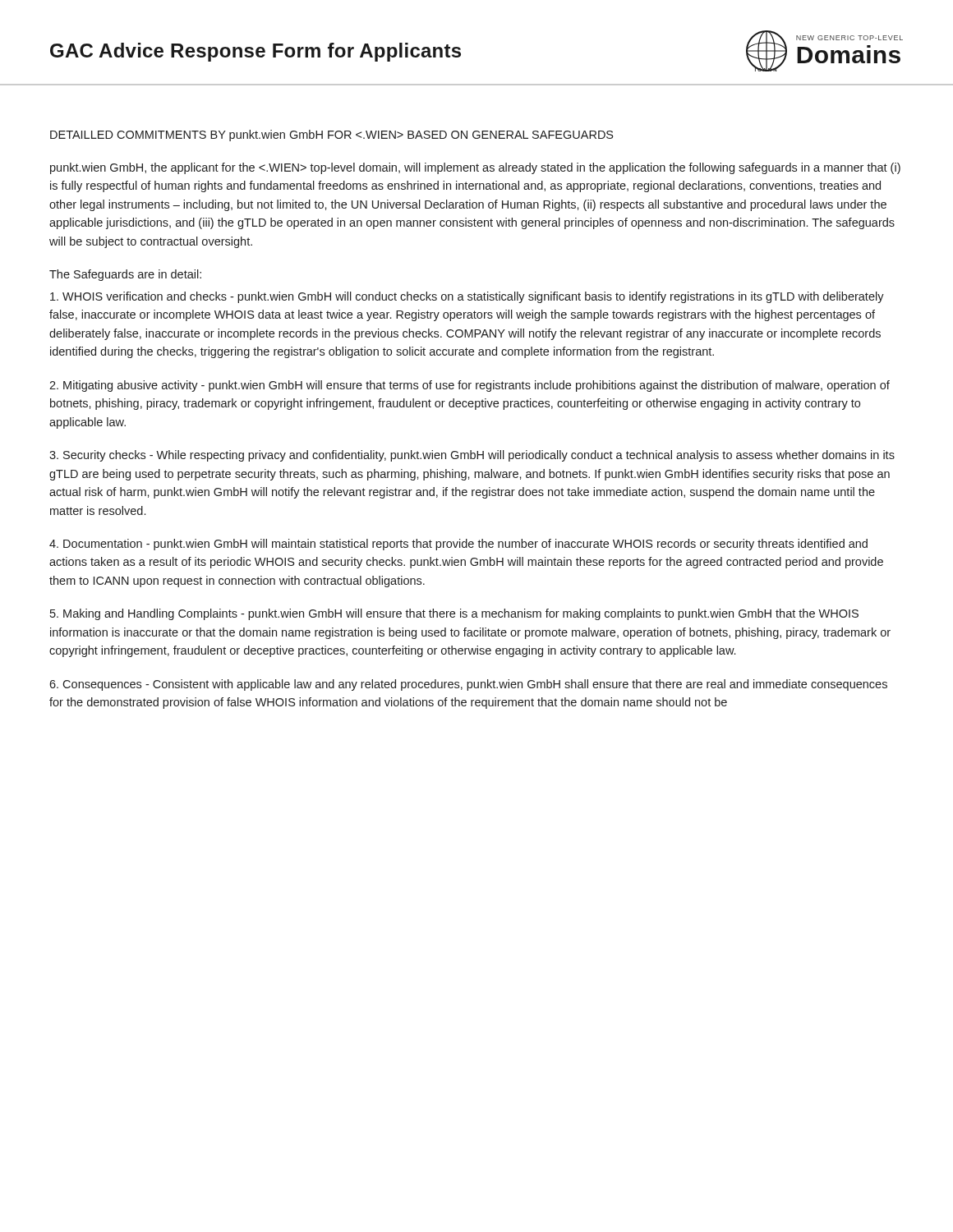Find the passage starting "6. Consequences - Consistent with applicable law"

(468, 693)
